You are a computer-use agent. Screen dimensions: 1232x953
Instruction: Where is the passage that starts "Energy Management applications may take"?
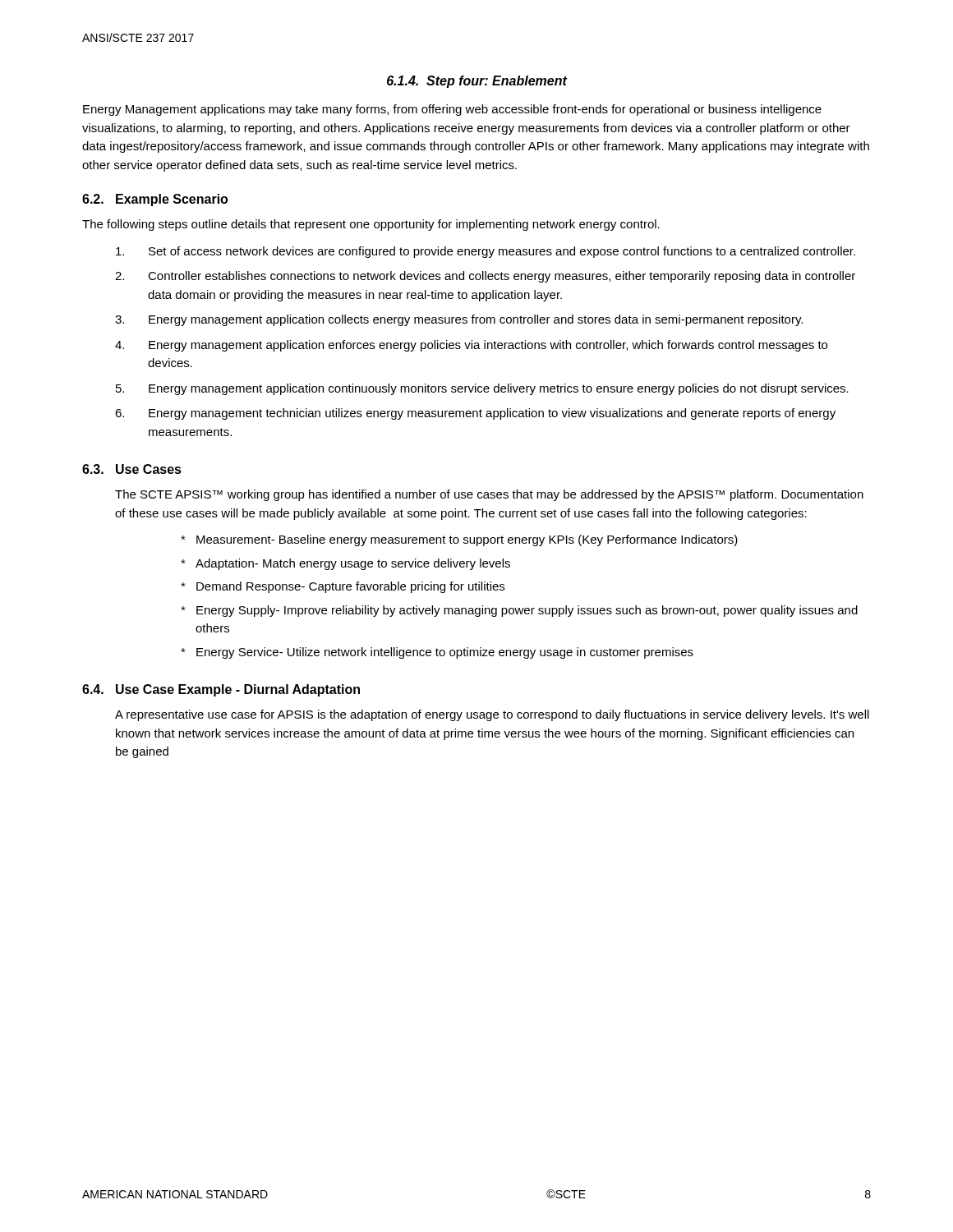pos(476,137)
